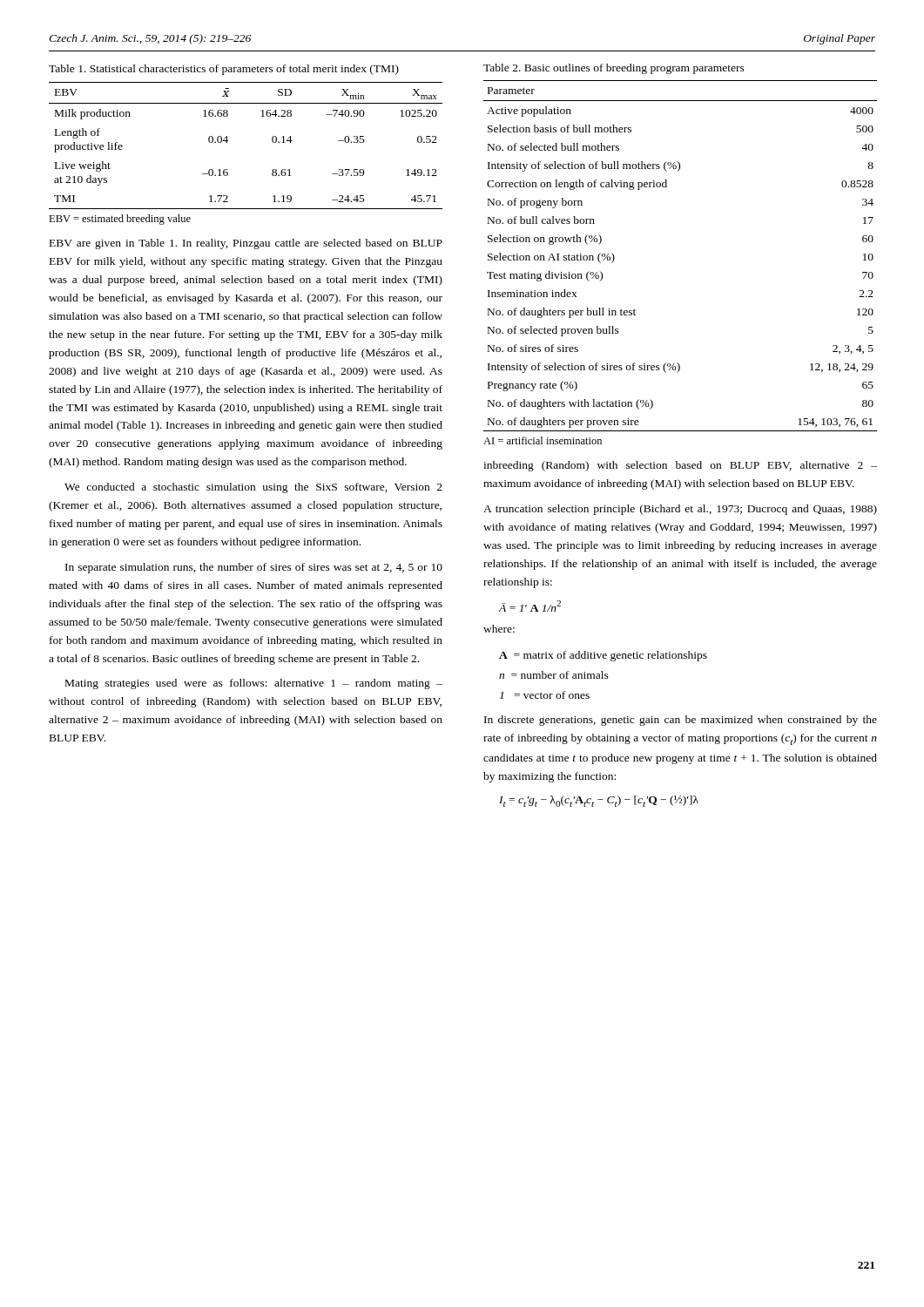Find the table that mentions "Insemination index"
924x1307 pixels.
(x=680, y=256)
